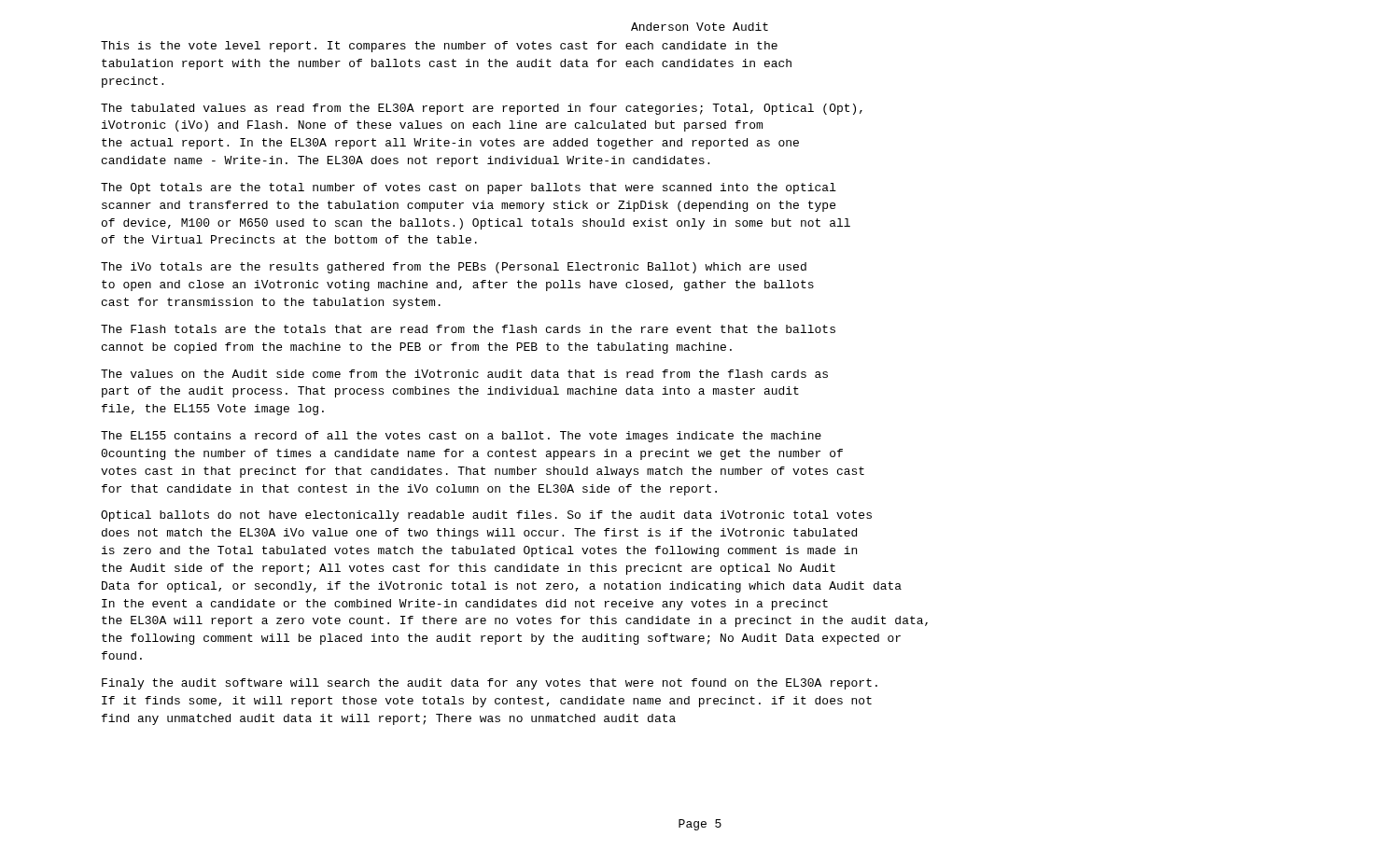
Task: Point to the block beginning "Optical ballots do not"
Action: point(516,586)
